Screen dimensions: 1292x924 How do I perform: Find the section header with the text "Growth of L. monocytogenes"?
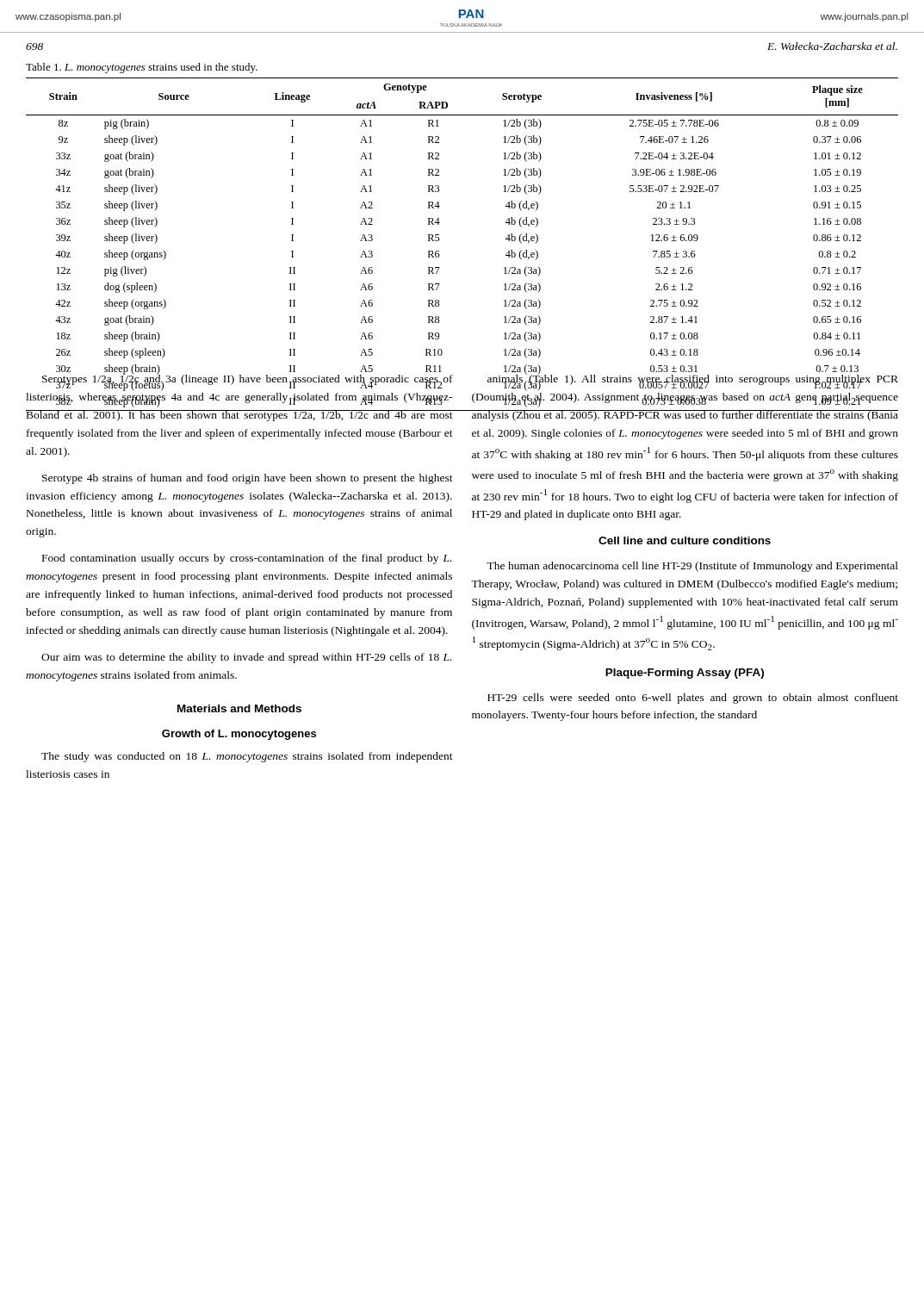[239, 733]
